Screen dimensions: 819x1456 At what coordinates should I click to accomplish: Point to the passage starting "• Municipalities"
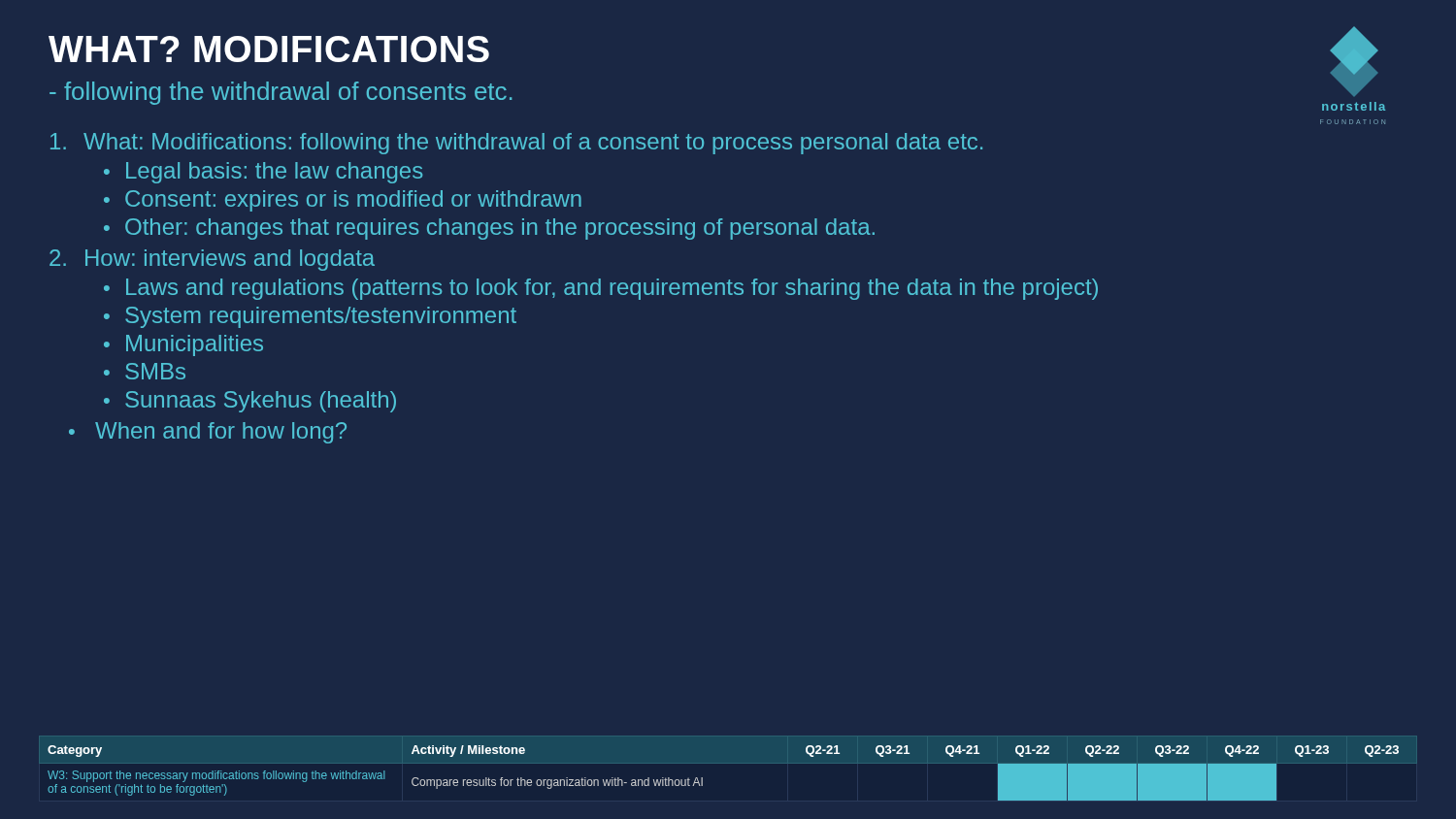(x=184, y=343)
